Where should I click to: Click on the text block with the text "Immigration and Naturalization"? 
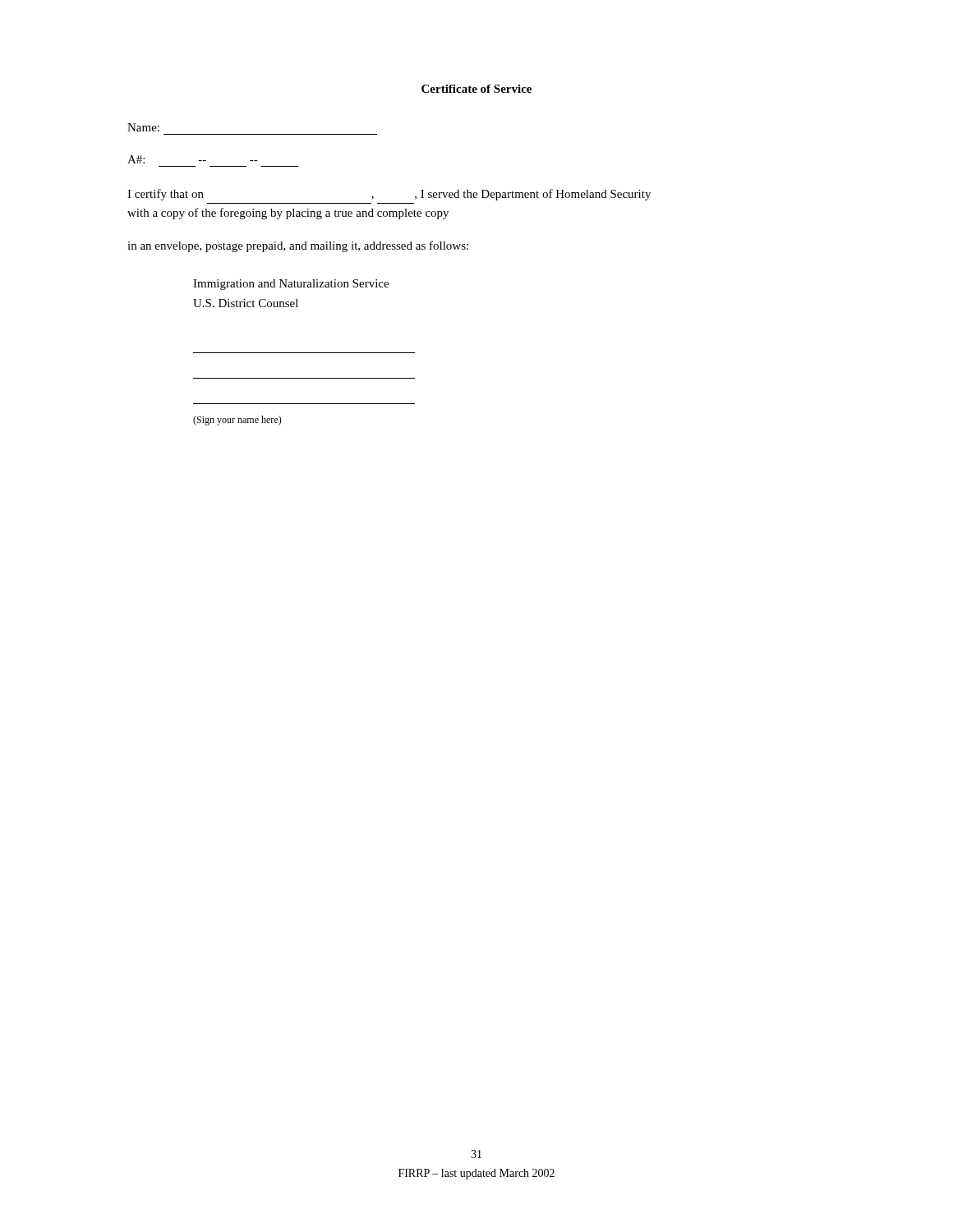[x=291, y=293]
